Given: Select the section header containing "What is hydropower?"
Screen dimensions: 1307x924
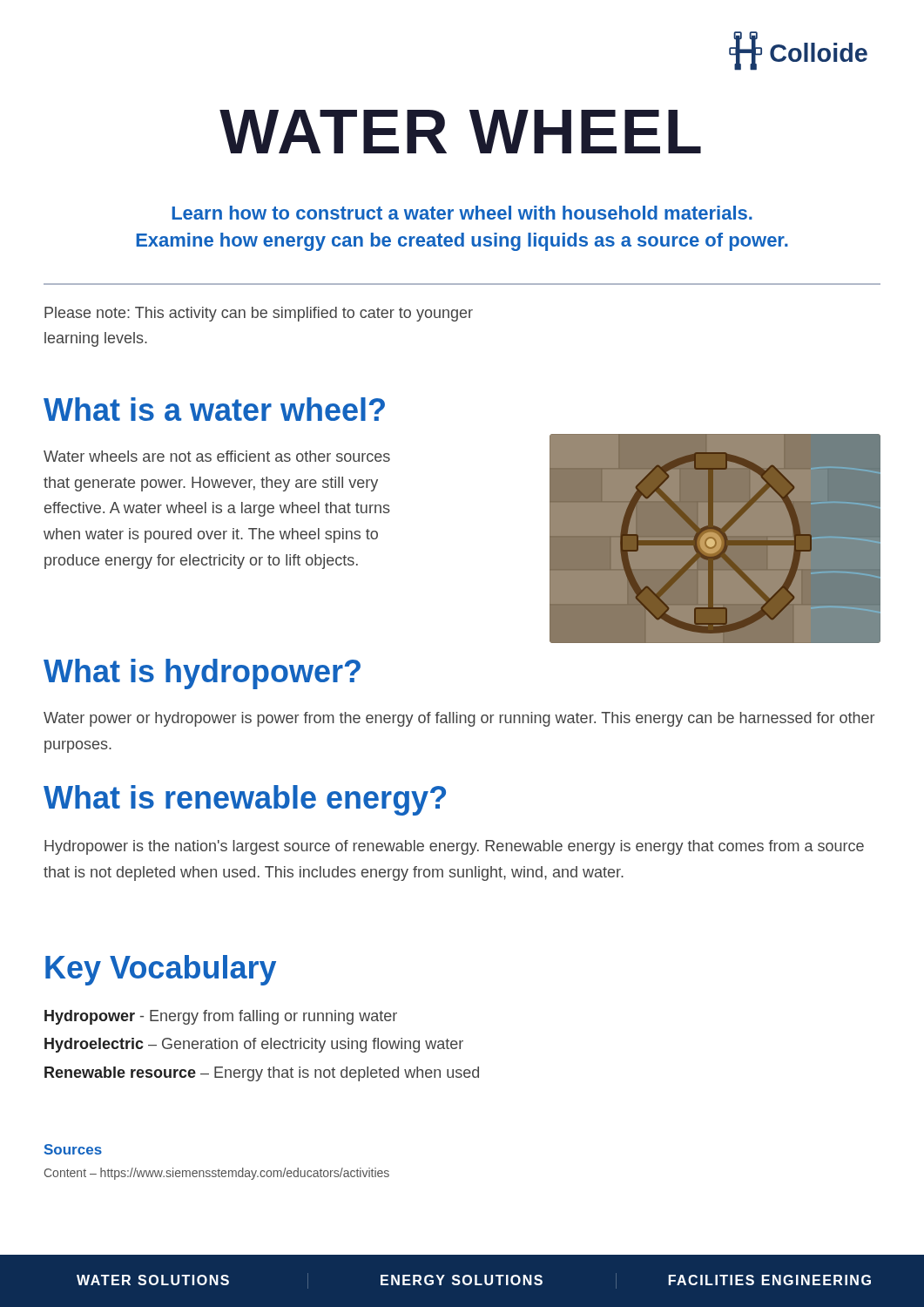Looking at the screenshot, I should pyautogui.click(x=203, y=672).
